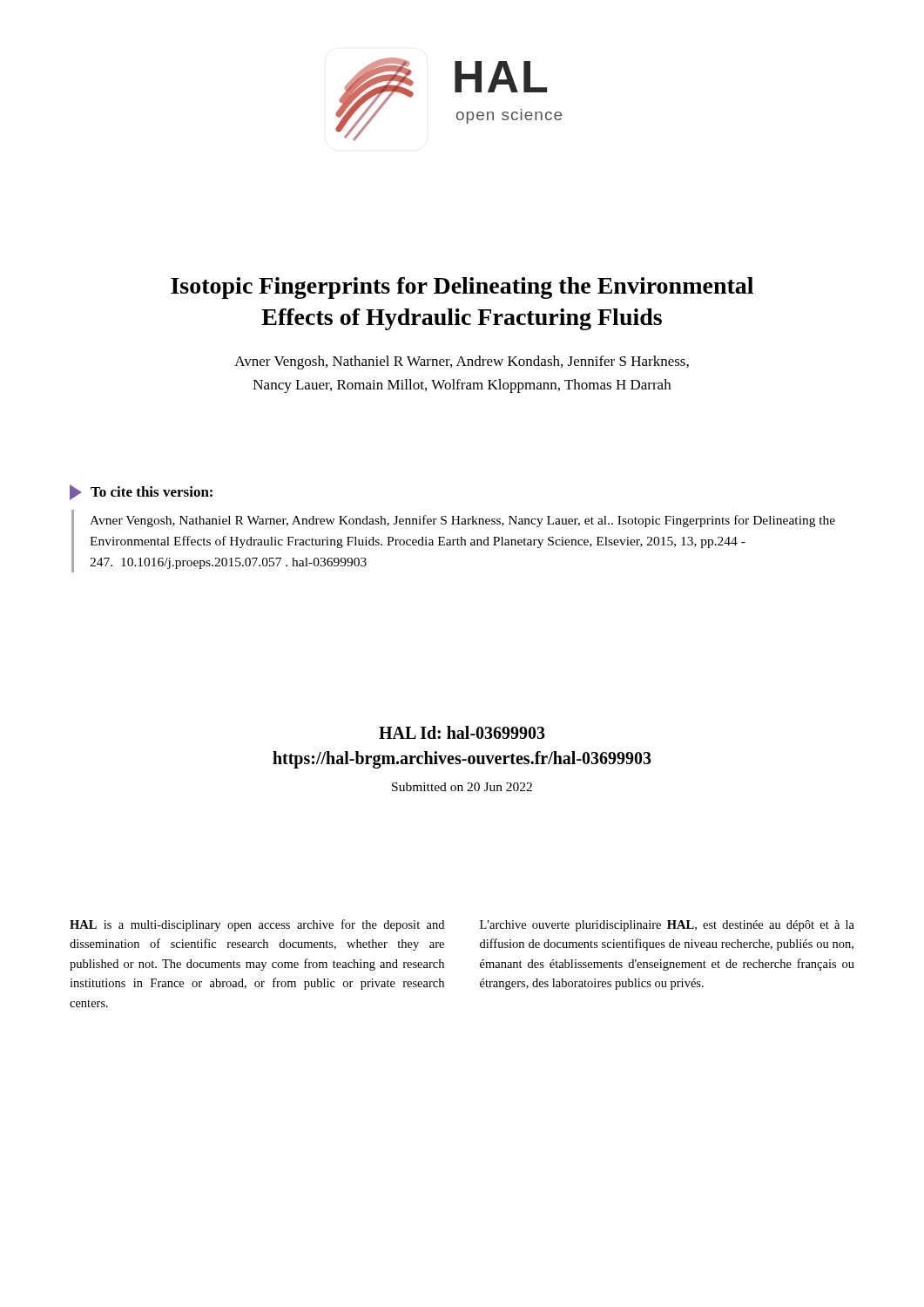
Task: Select the region starting "To cite this version: Avner"
Action: click(x=462, y=528)
